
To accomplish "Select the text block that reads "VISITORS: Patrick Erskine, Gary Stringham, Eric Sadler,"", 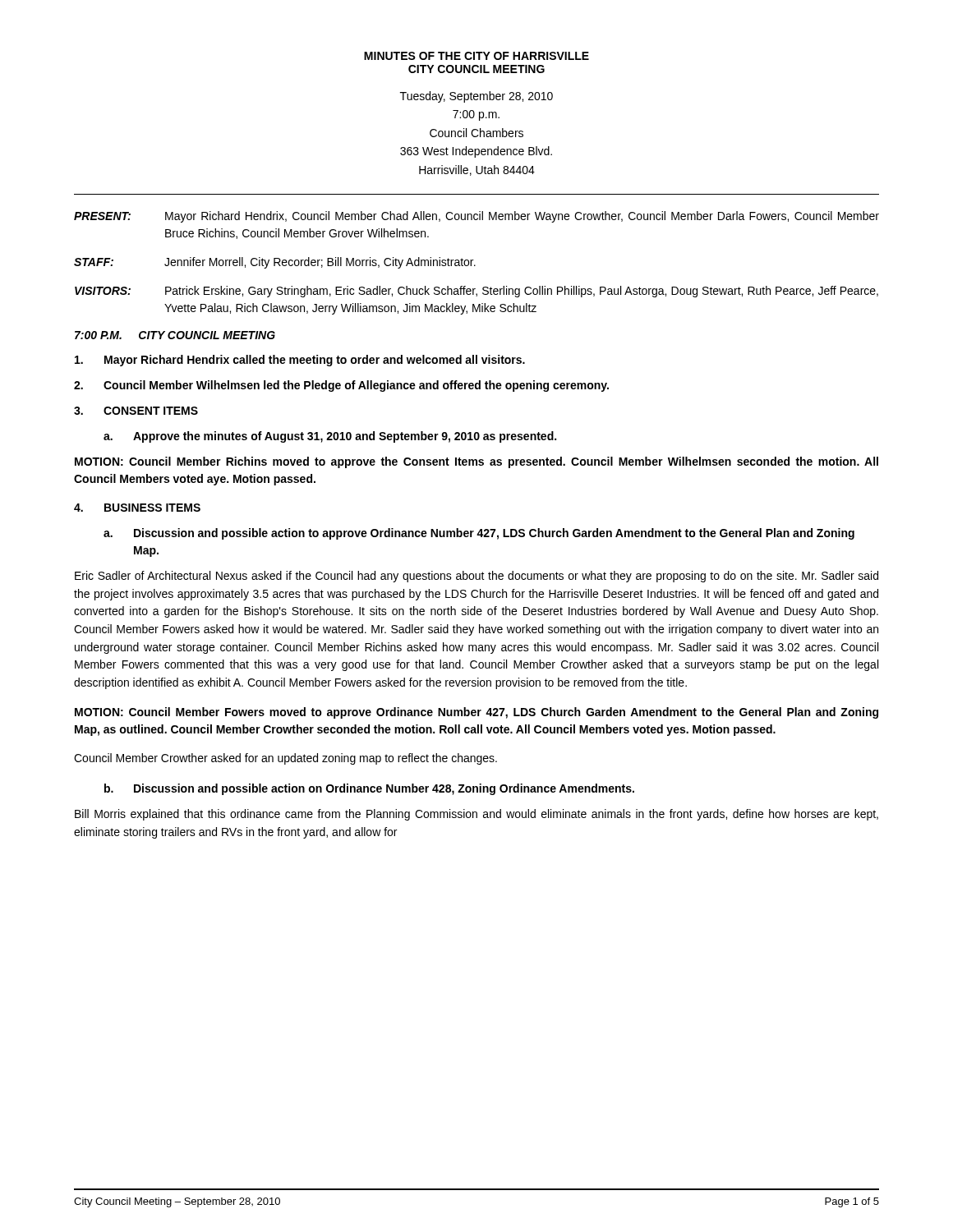I will pos(476,300).
